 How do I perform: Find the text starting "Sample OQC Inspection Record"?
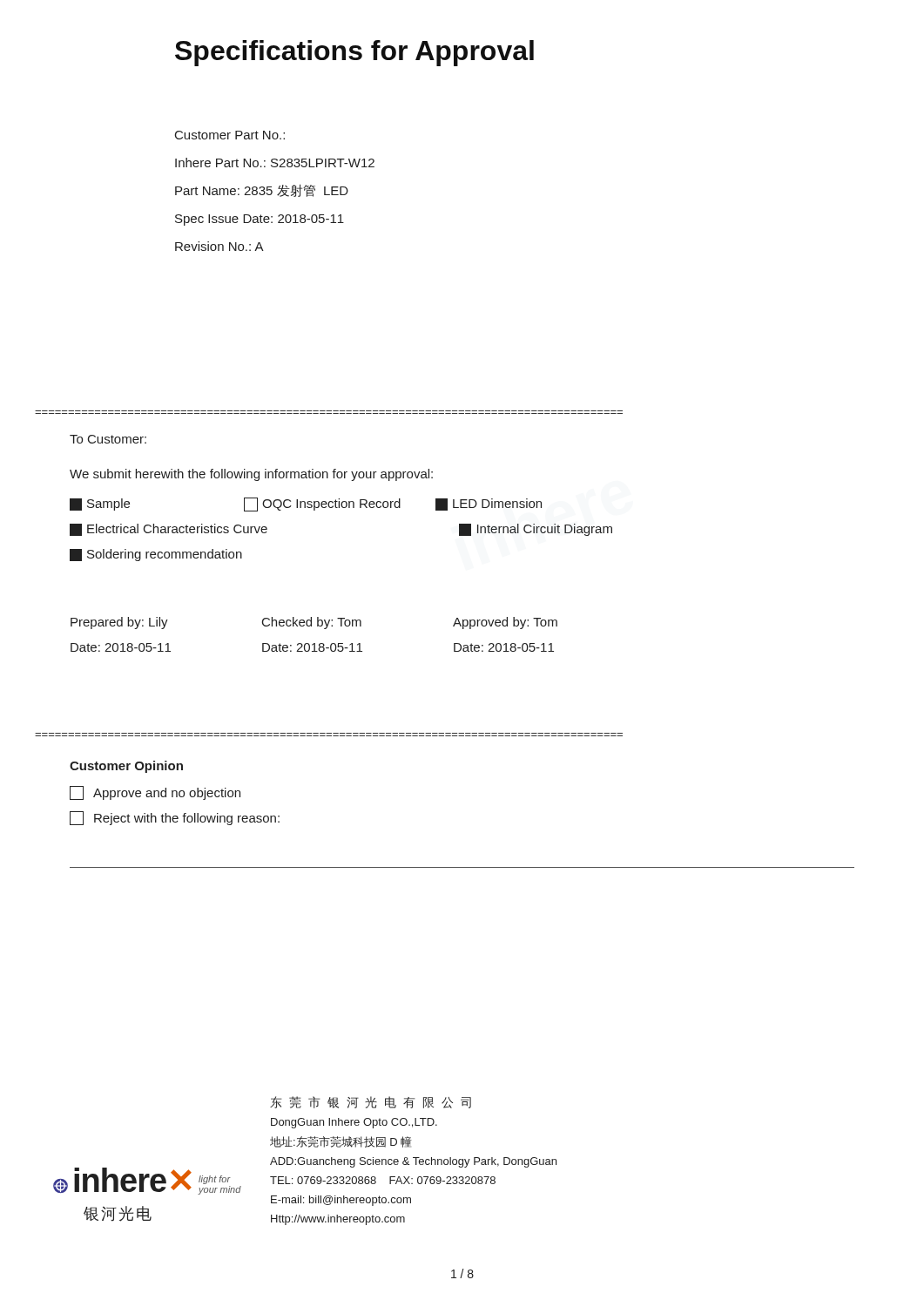coord(306,503)
